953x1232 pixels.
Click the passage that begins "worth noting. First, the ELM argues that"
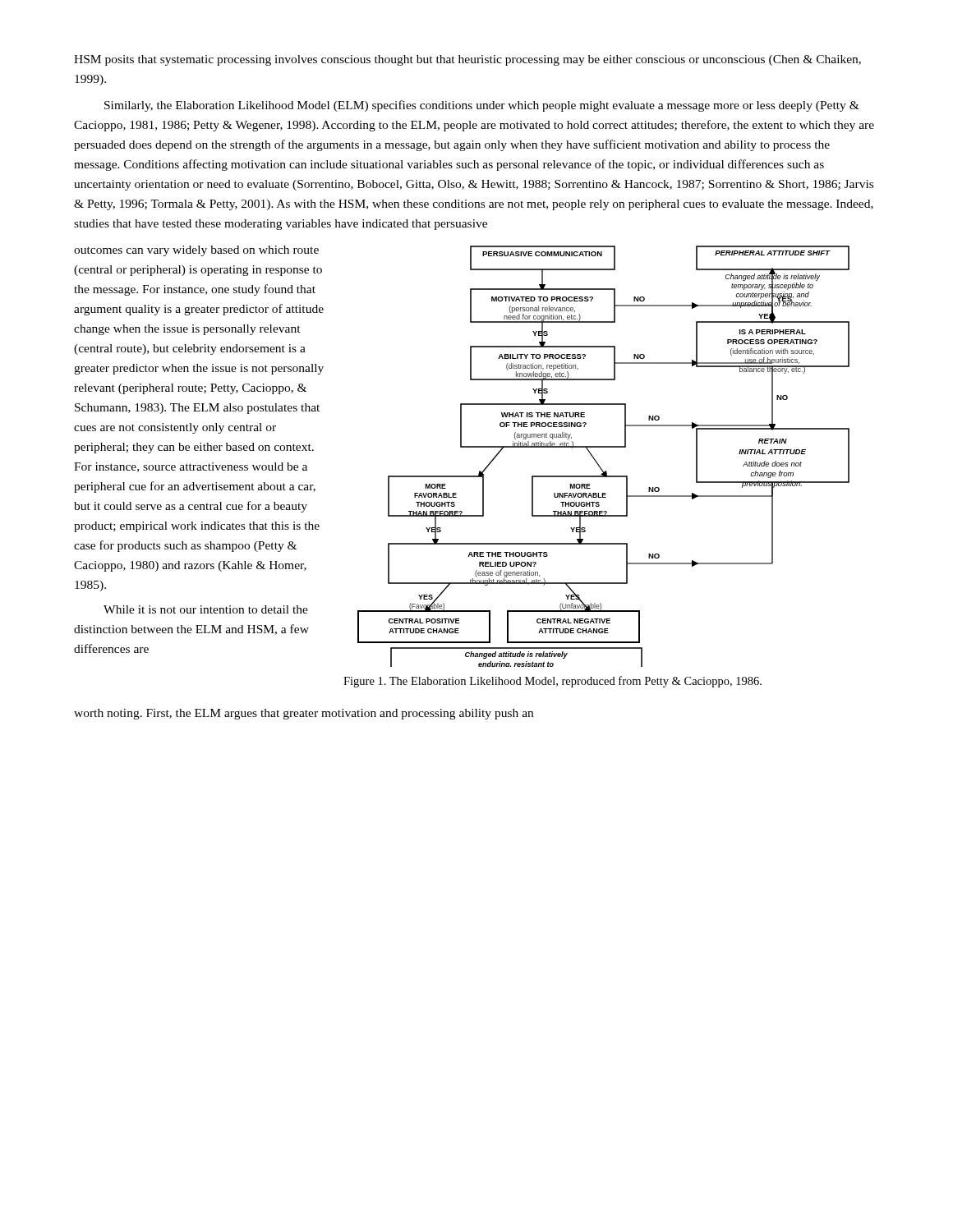[x=476, y=713]
